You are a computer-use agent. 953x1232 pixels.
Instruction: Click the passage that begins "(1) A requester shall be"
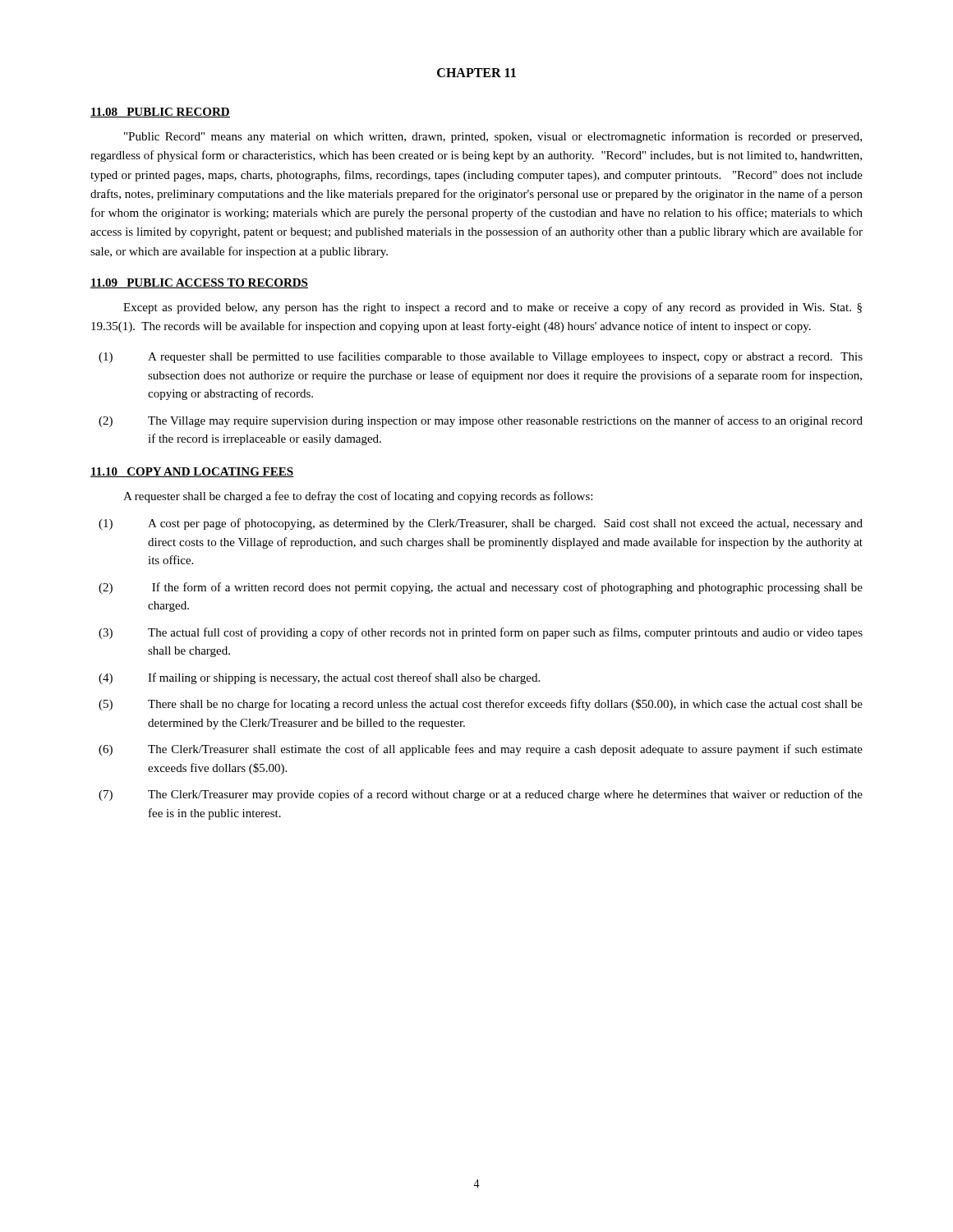coord(476,375)
